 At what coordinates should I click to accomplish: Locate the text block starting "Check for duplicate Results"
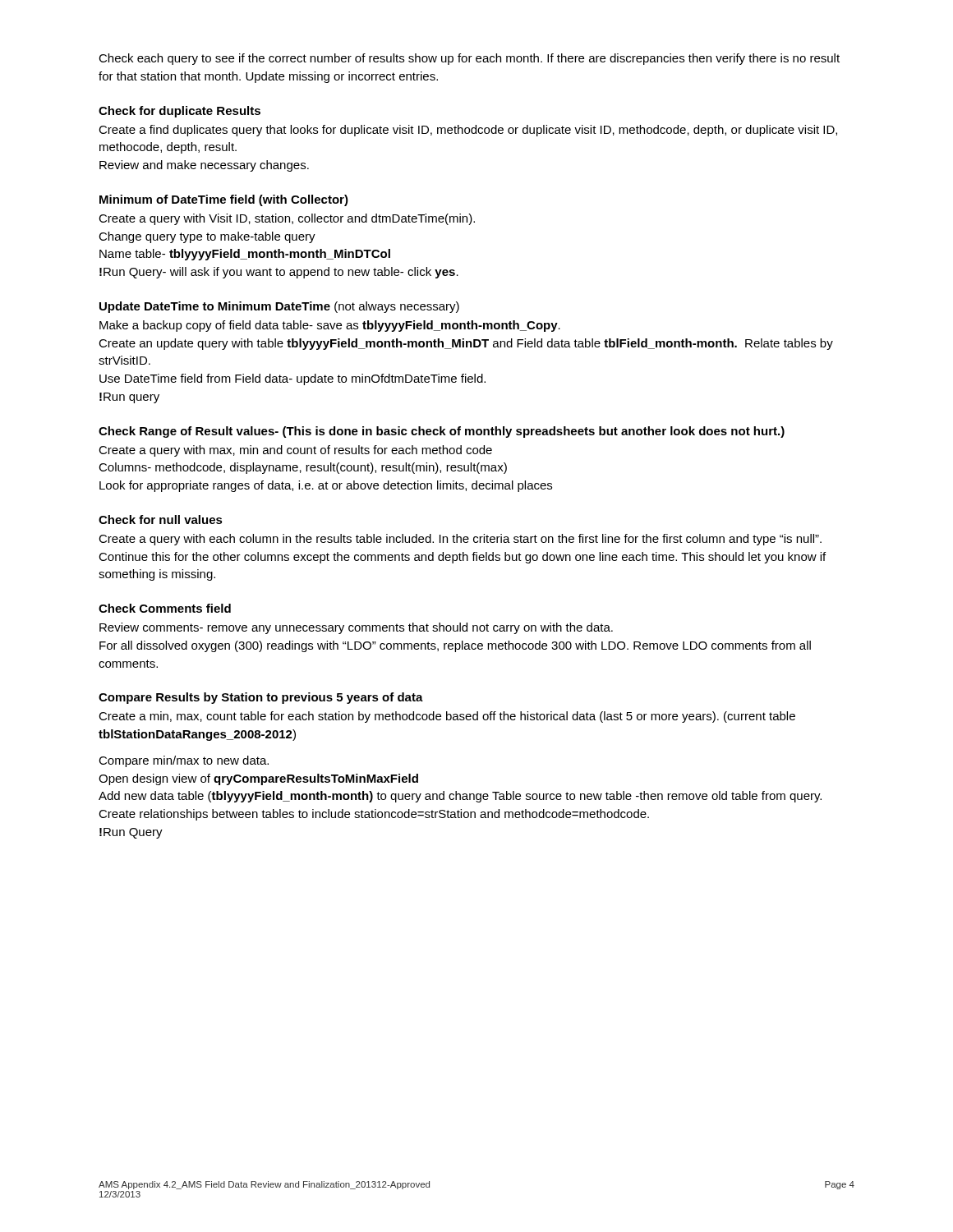click(x=180, y=110)
